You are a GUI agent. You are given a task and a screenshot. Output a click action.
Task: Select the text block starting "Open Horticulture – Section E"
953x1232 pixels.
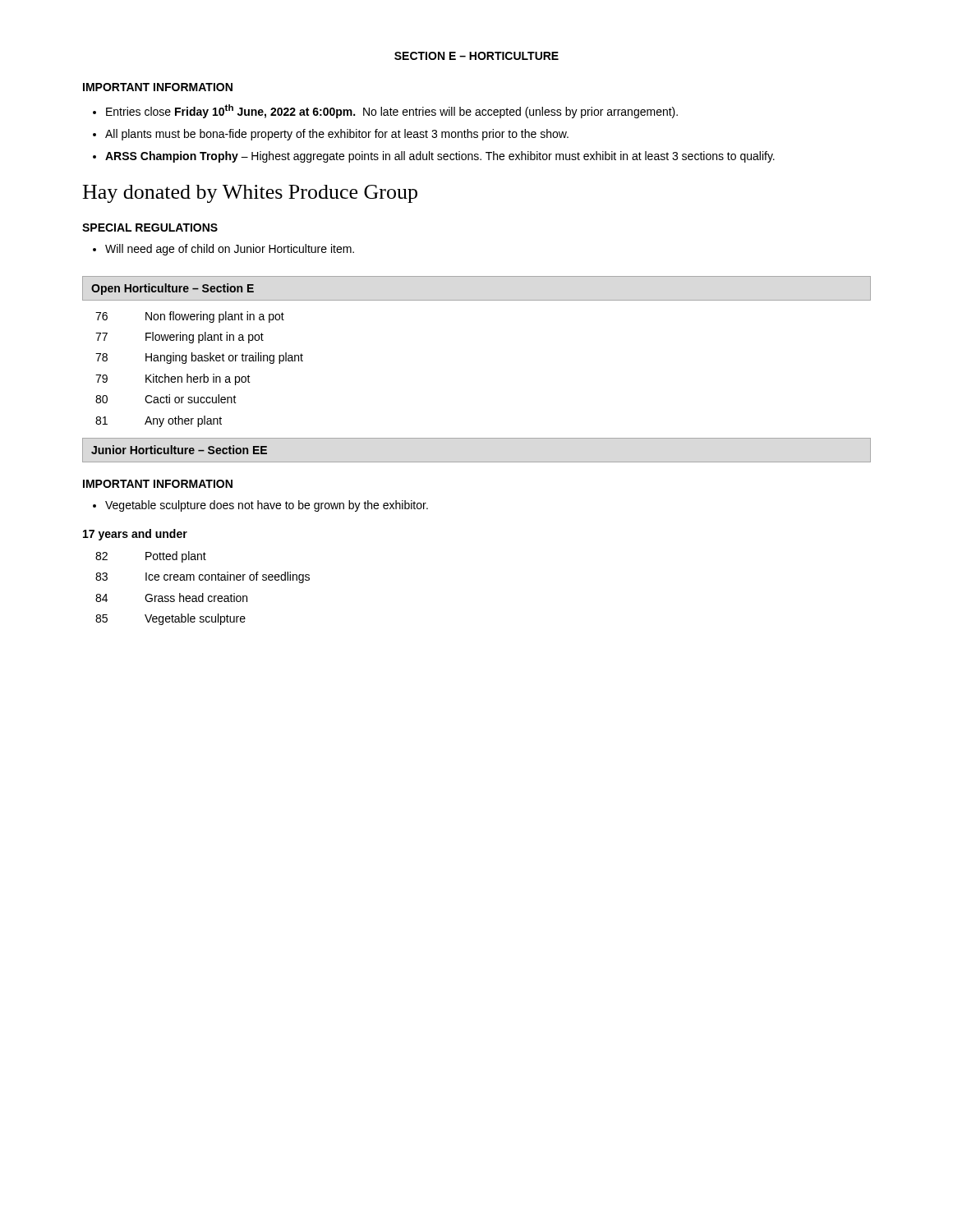[173, 288]
